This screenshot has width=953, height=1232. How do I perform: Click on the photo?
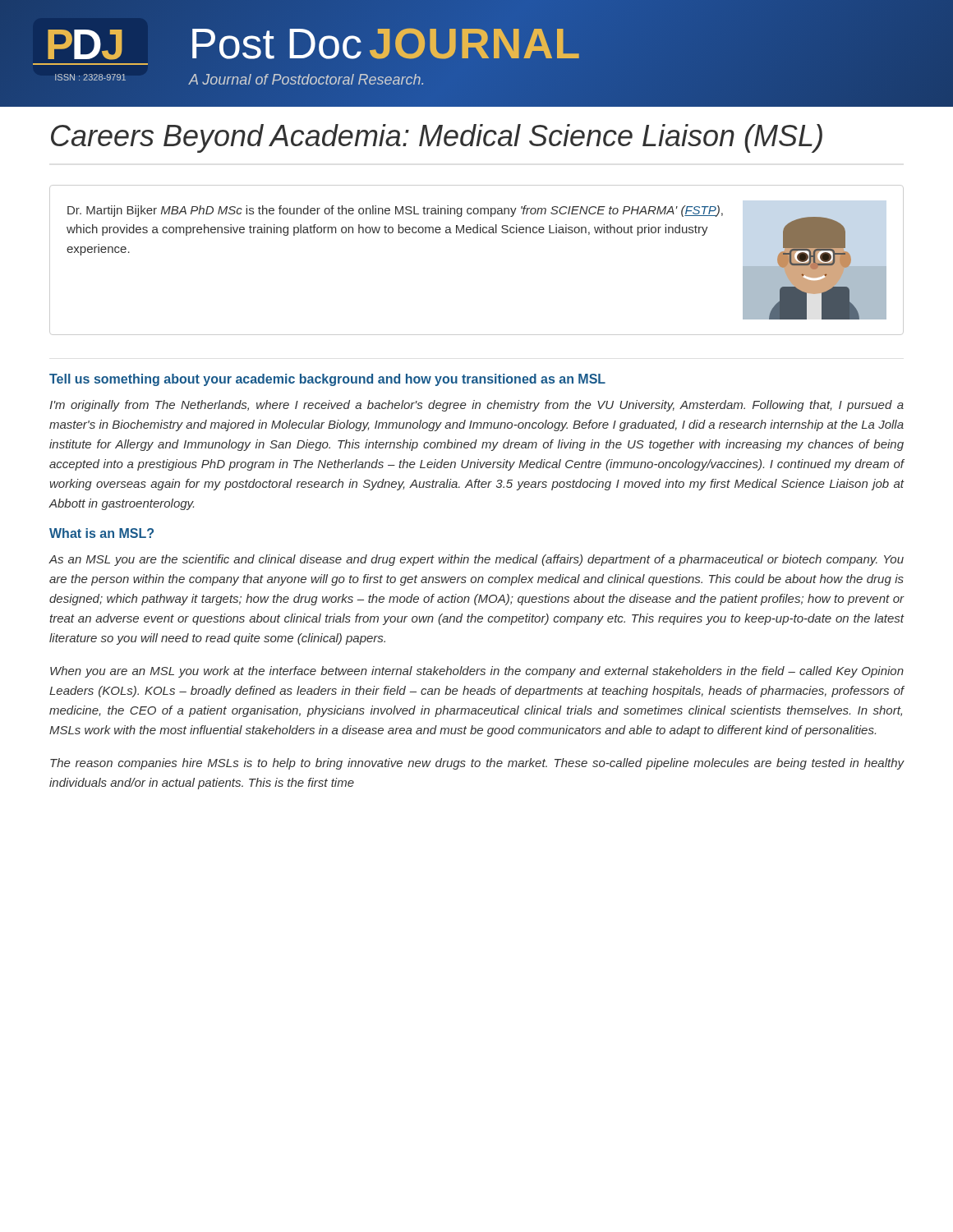815,260
